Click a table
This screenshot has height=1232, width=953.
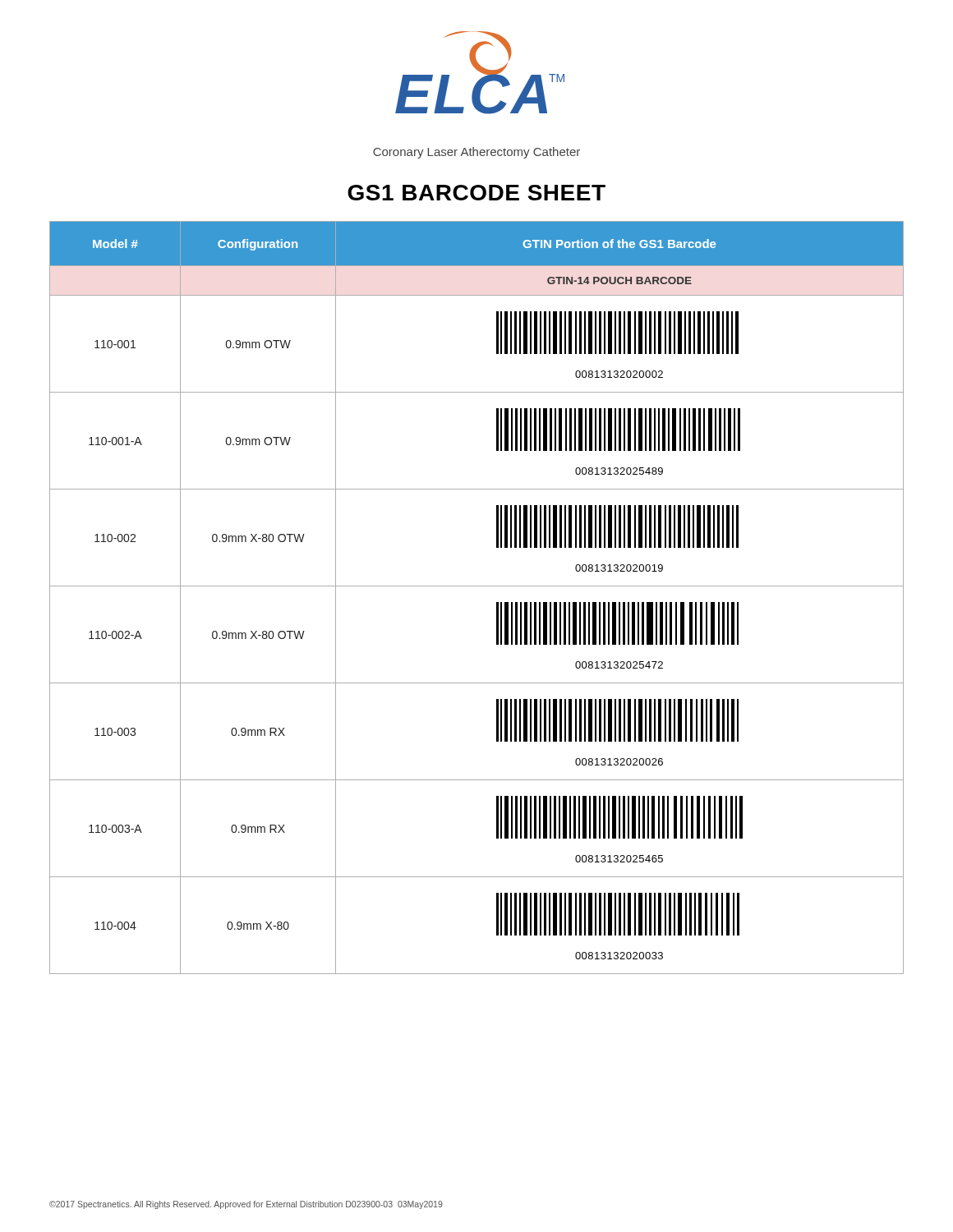click(476, 598)
